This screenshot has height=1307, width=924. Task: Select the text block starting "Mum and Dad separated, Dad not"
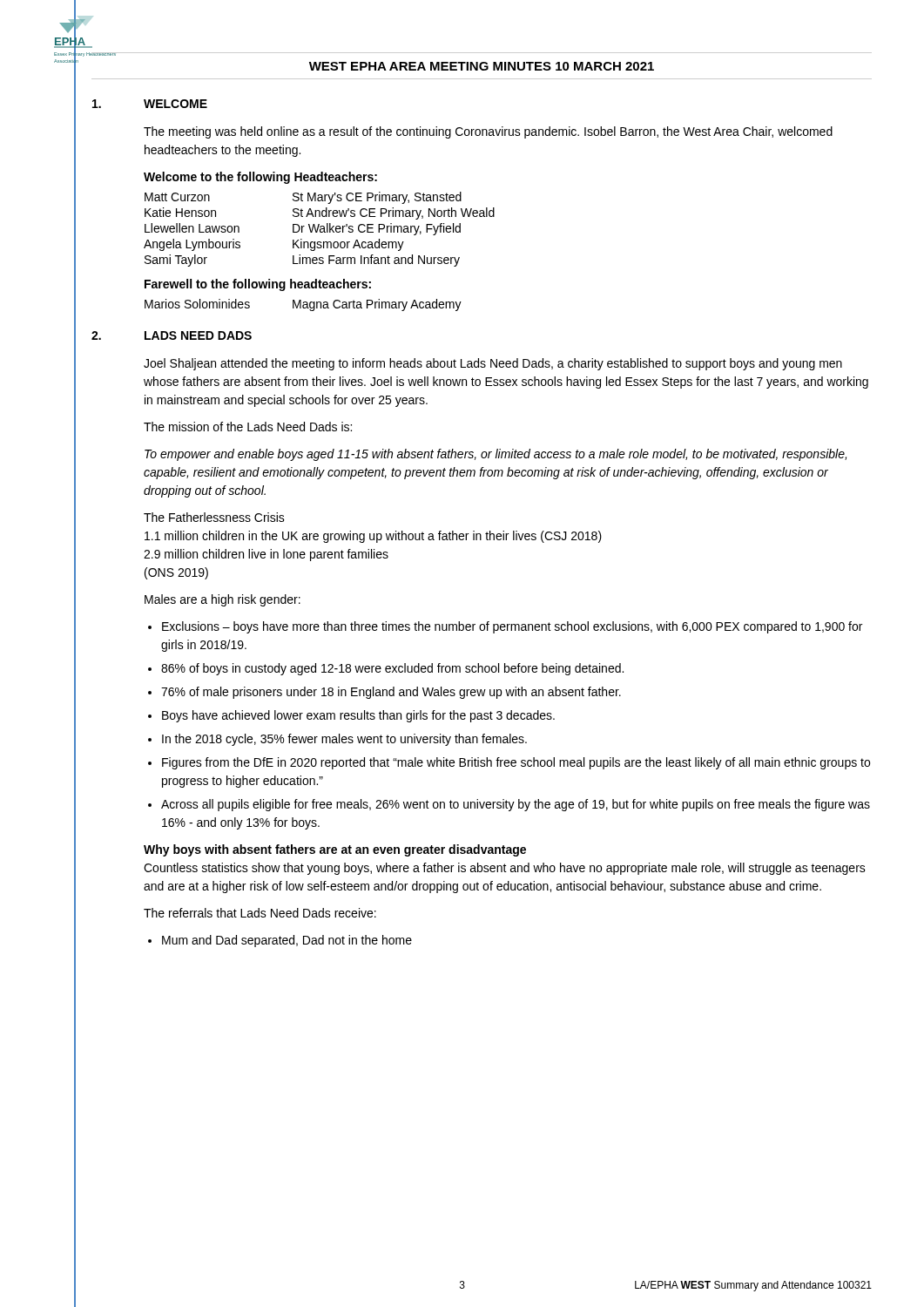pos(287,940)
